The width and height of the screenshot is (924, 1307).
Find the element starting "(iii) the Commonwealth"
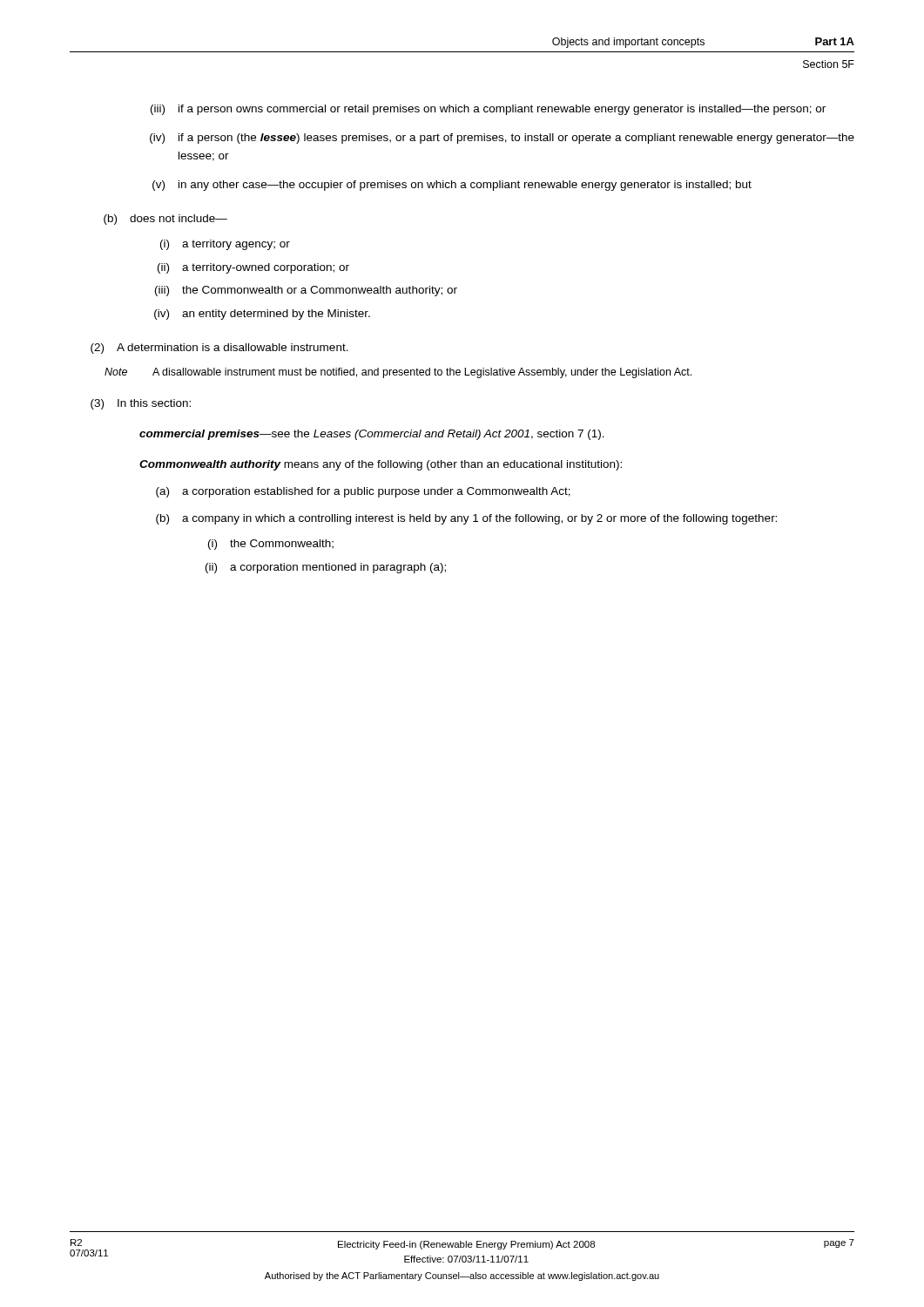click(x=306, y=291)
